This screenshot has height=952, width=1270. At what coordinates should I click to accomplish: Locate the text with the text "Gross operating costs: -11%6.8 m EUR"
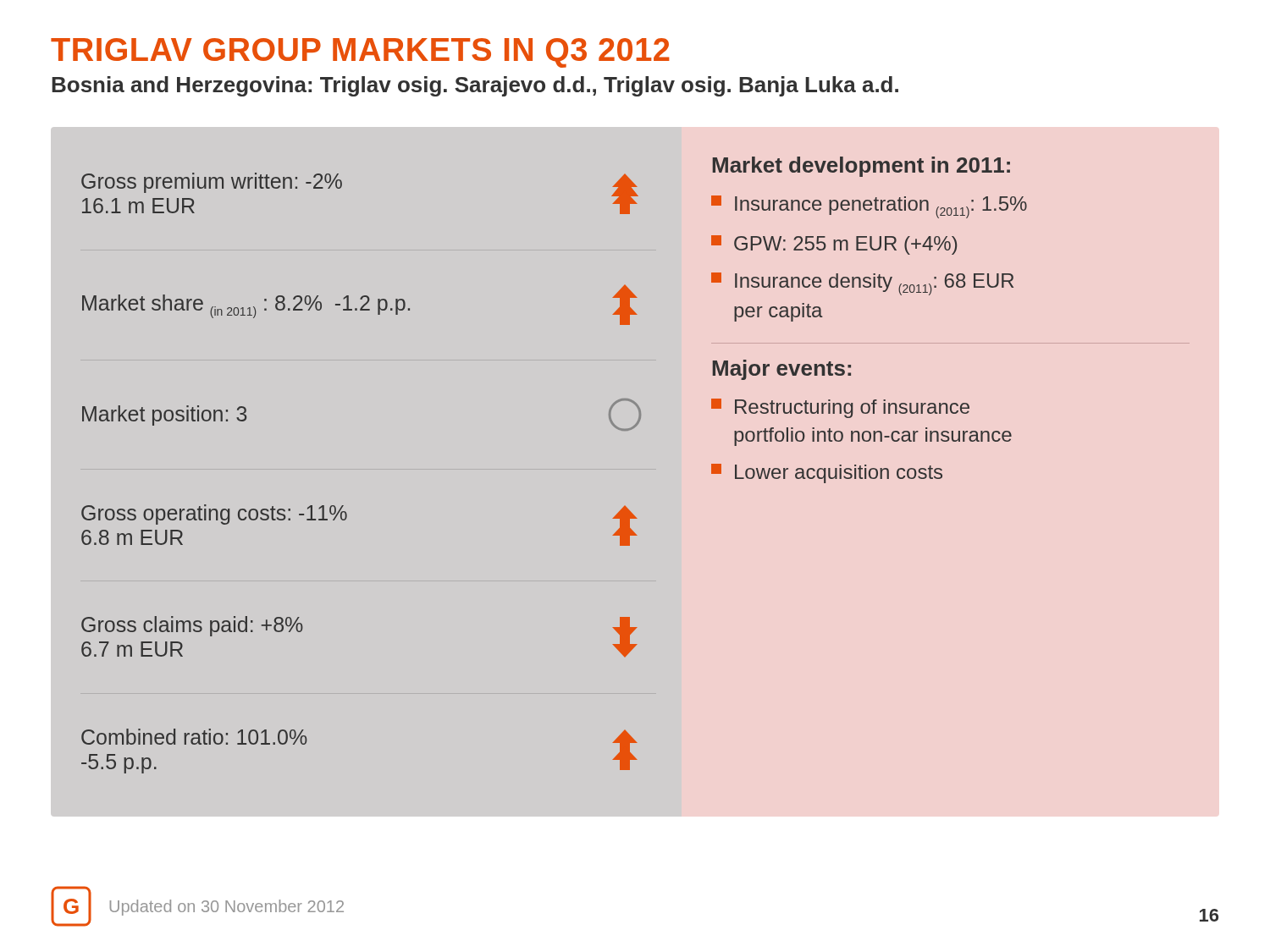[364, 525]
